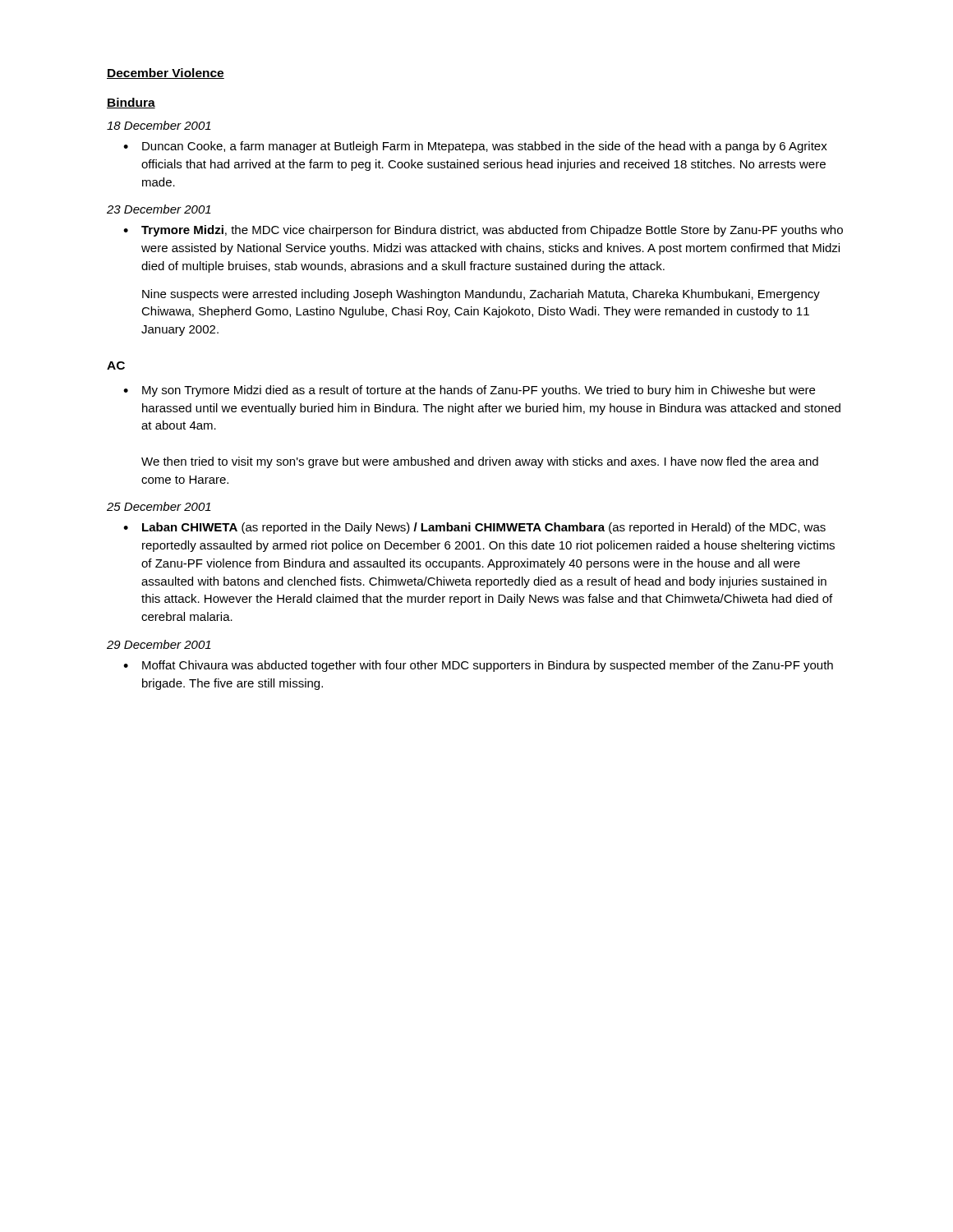Select the region starting "Nine suspects were arrested"
Screen dimensions: 1232x953
tap(481, 311)
